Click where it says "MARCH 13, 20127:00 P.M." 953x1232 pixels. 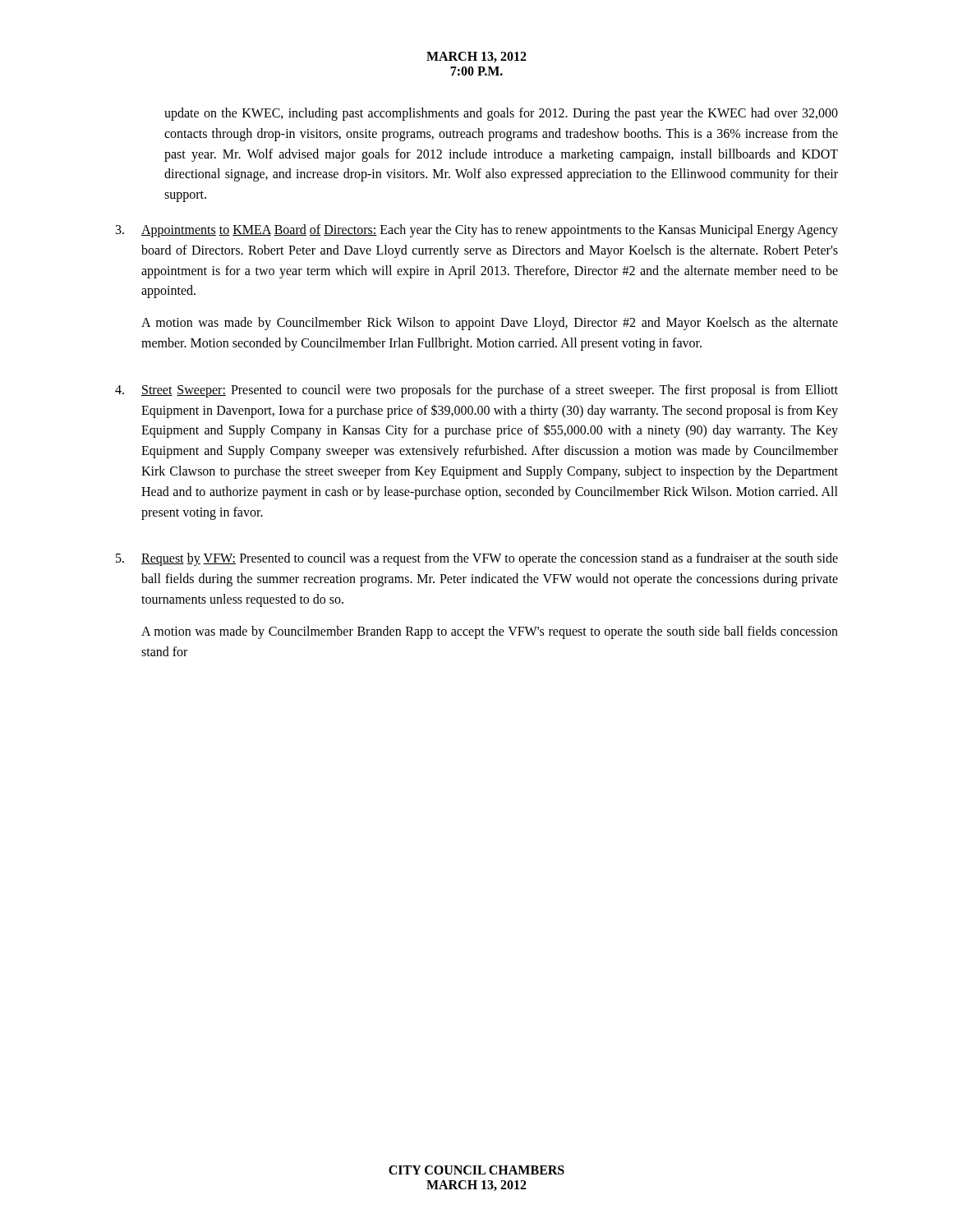pos(476,64)
